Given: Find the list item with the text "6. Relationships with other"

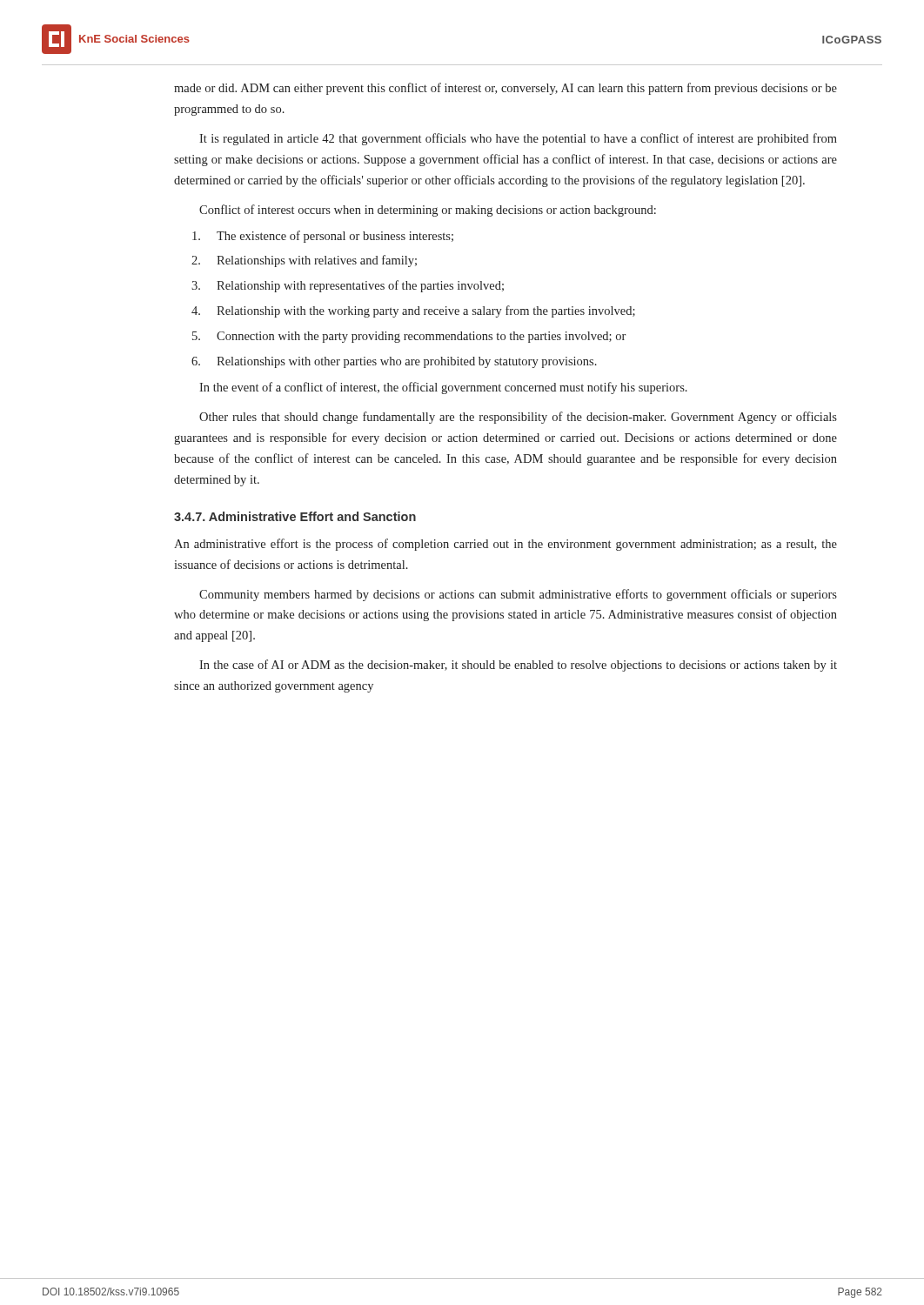Looking at the screenshot, I should (394, 362).
